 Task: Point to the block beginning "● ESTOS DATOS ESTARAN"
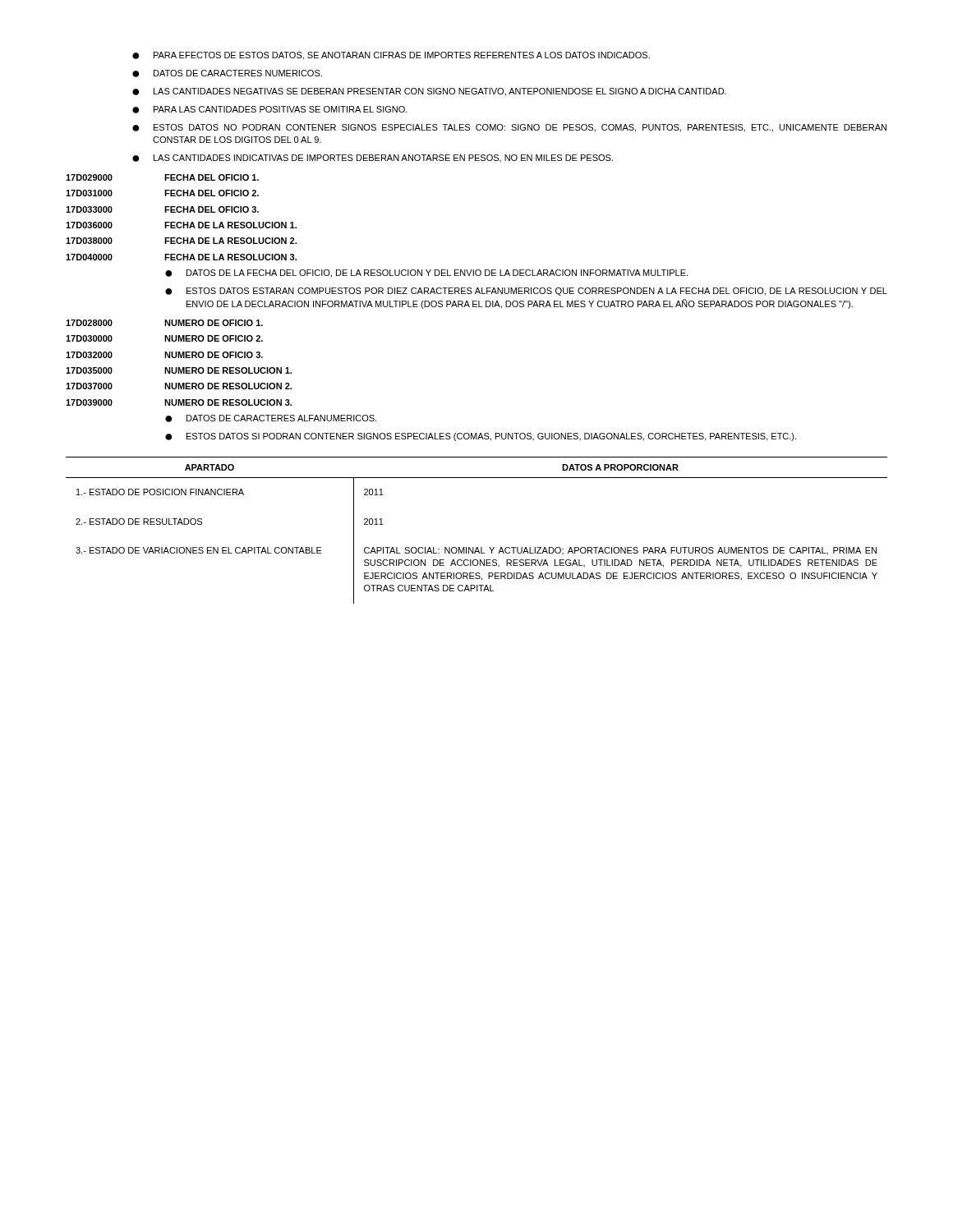click(x=526, y=298)
